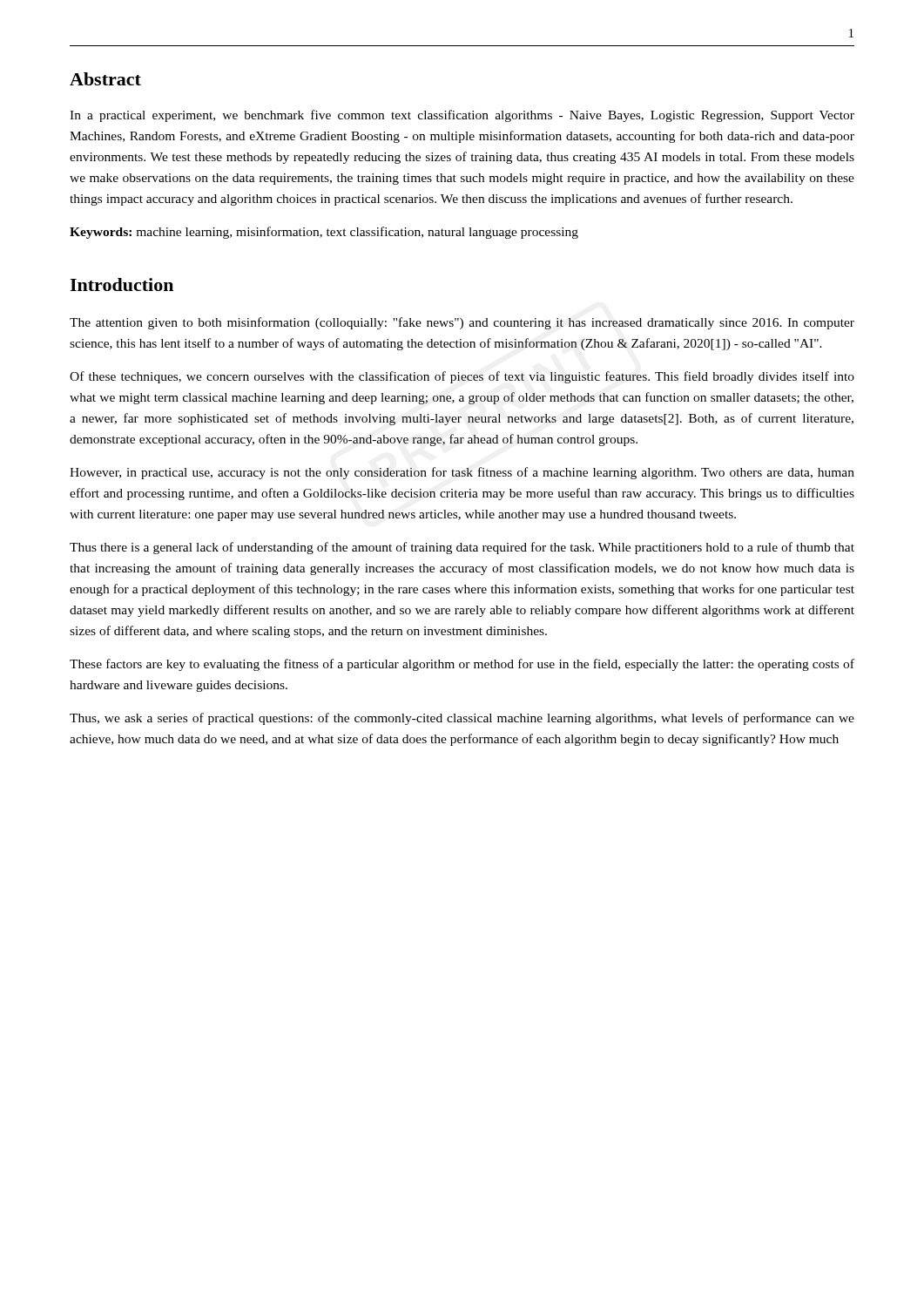Find the text block that reads "Thus, we ask a"
The height and width of the screenshot is (1307, 924).
462,728
